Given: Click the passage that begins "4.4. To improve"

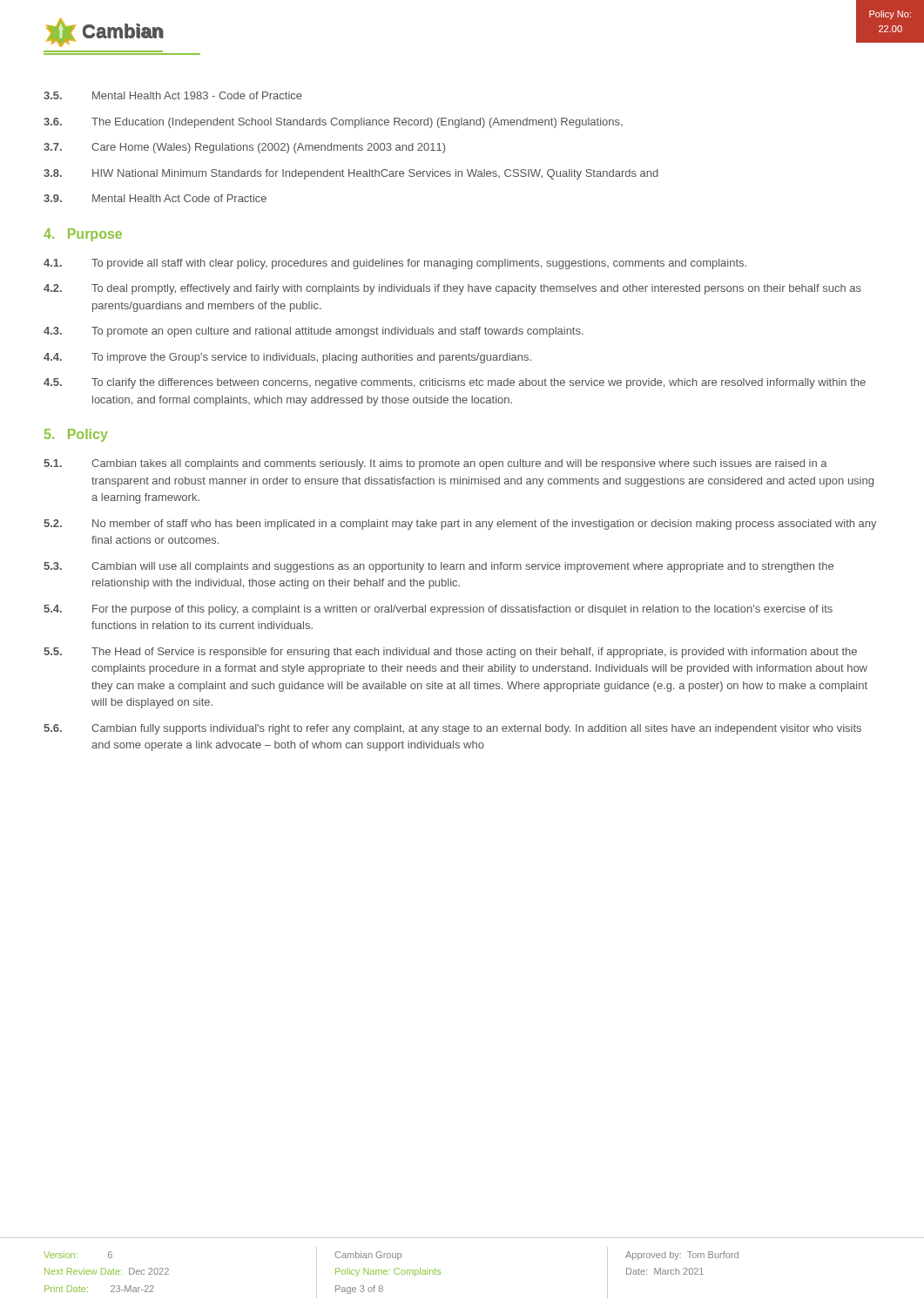Looking at the screenshot, I should [x=462, y=357].
